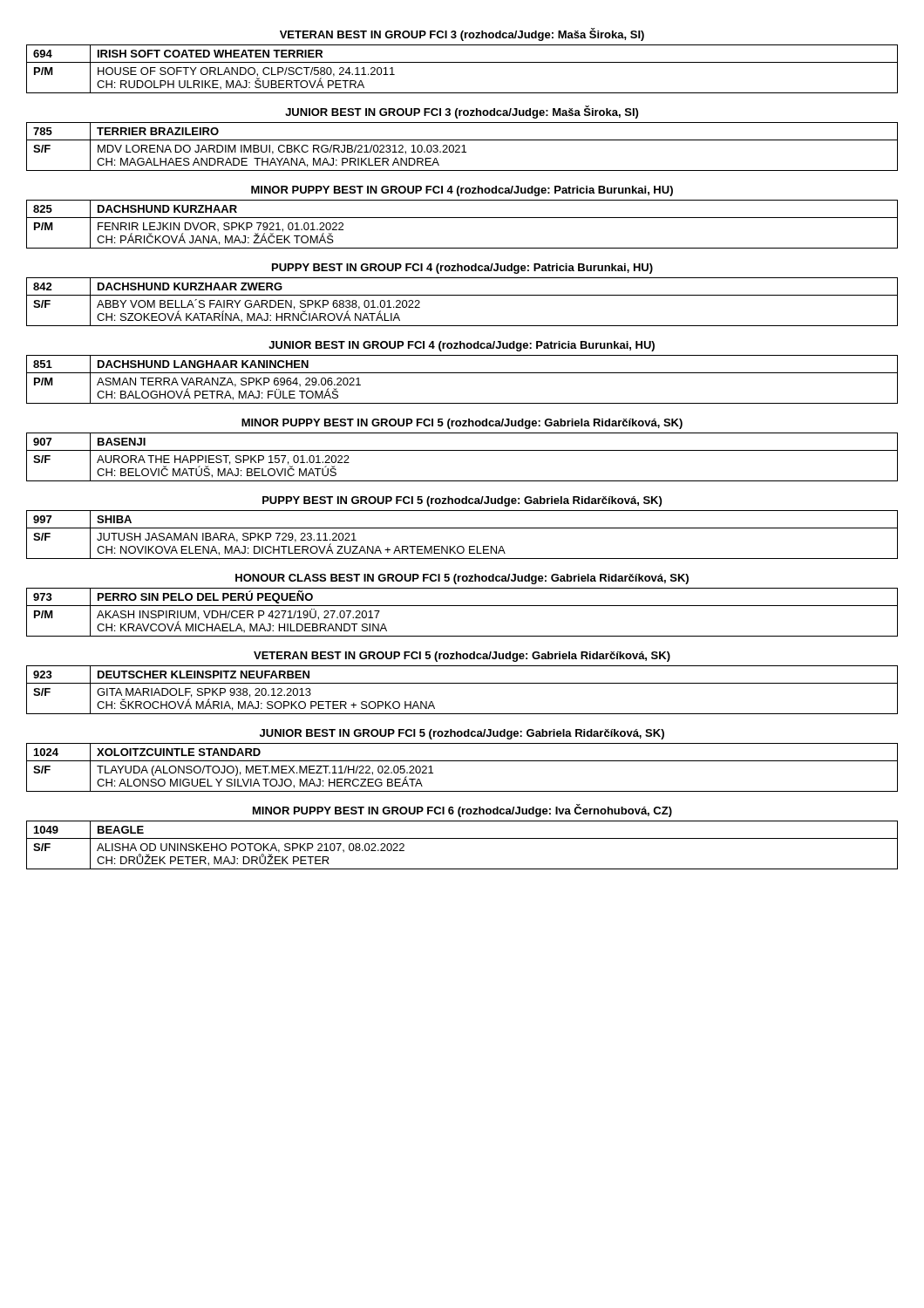This screenshot has height=1308, width=924.
Task: Locate the table with the text "DACHSHUND LANGHAAR KANINCHEN"
Action: [x=462, y=379]
